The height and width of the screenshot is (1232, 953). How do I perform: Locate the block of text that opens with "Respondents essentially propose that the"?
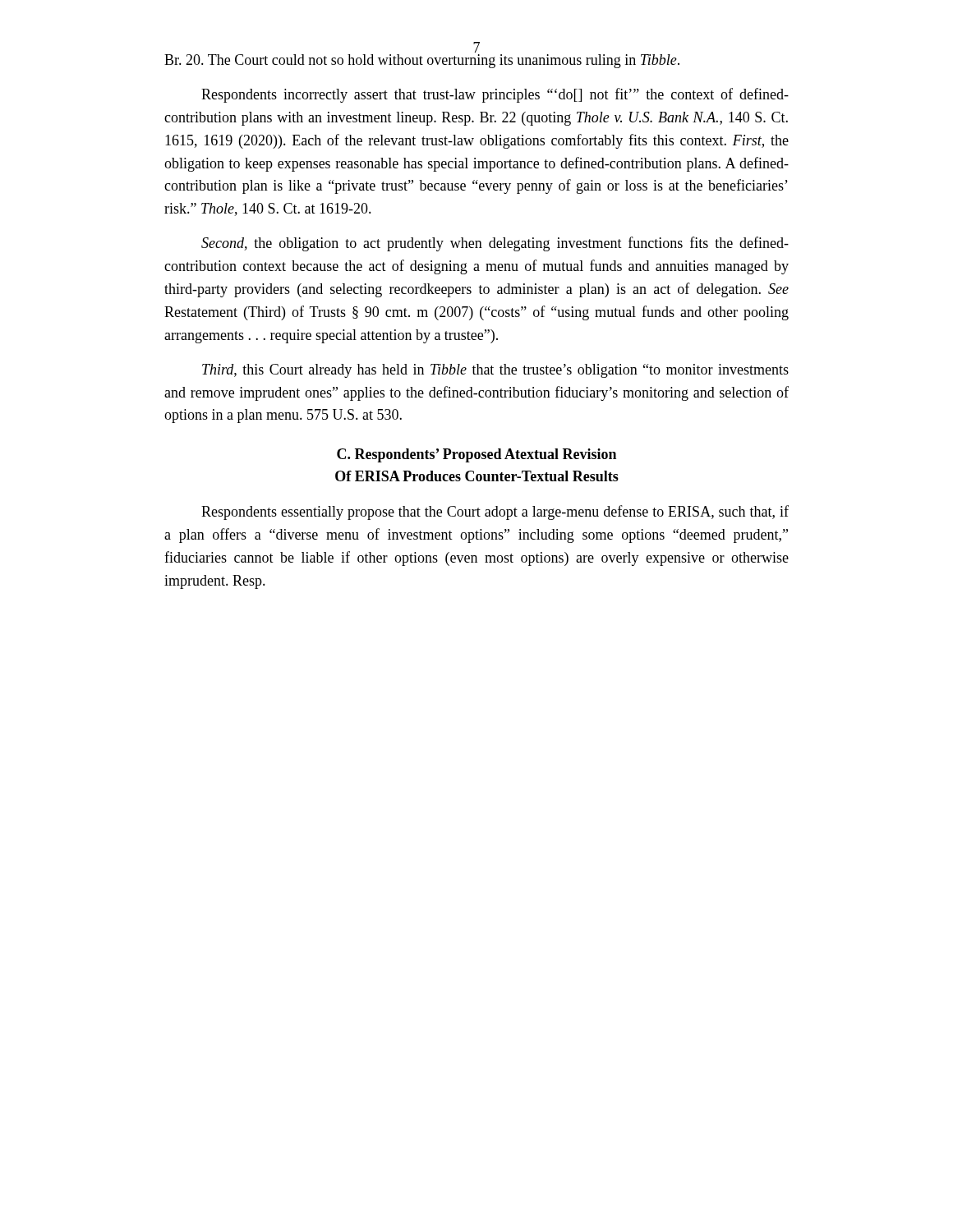(x=476, y=546)
